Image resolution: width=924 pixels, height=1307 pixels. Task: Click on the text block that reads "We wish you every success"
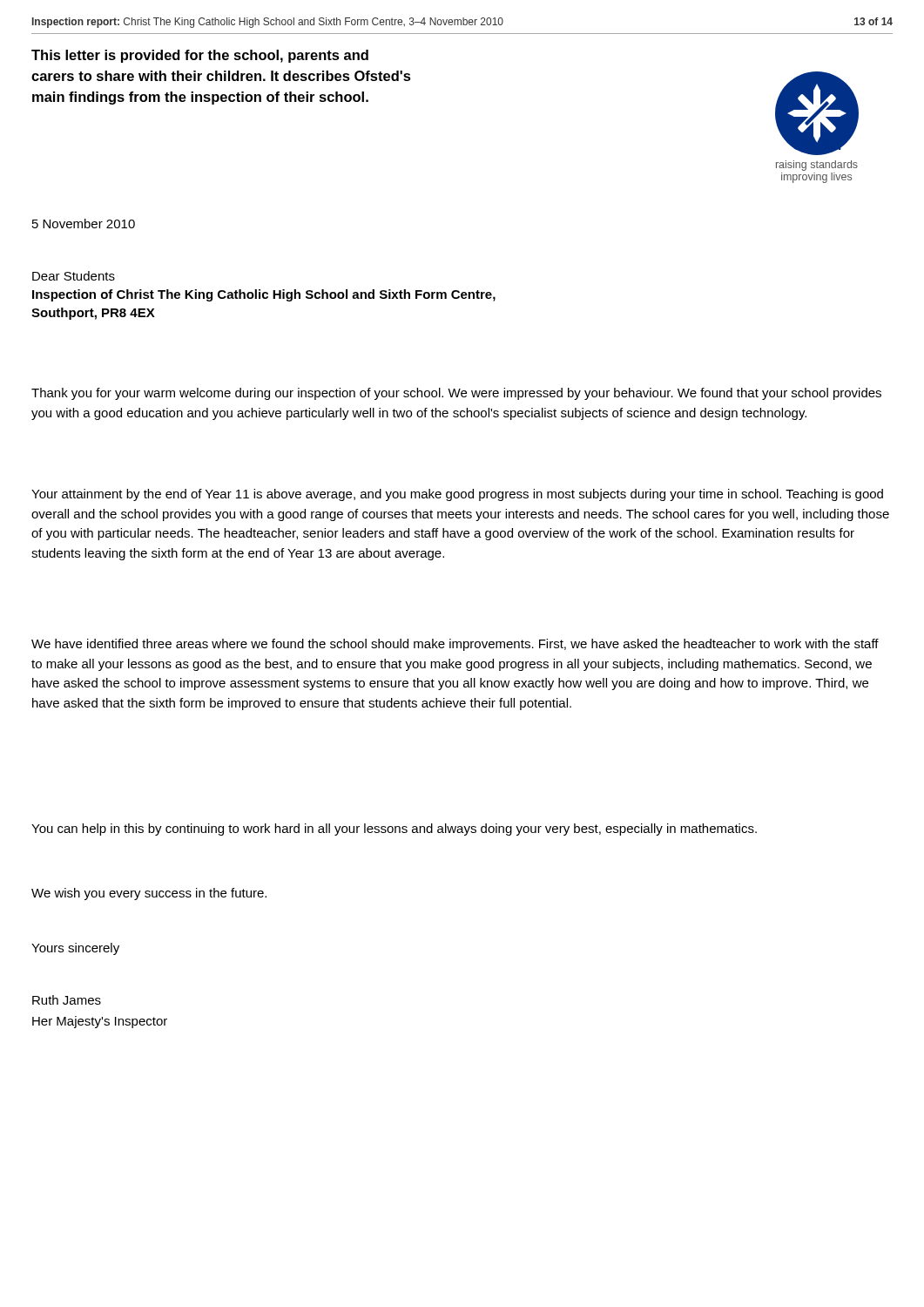tap(149, 894)
